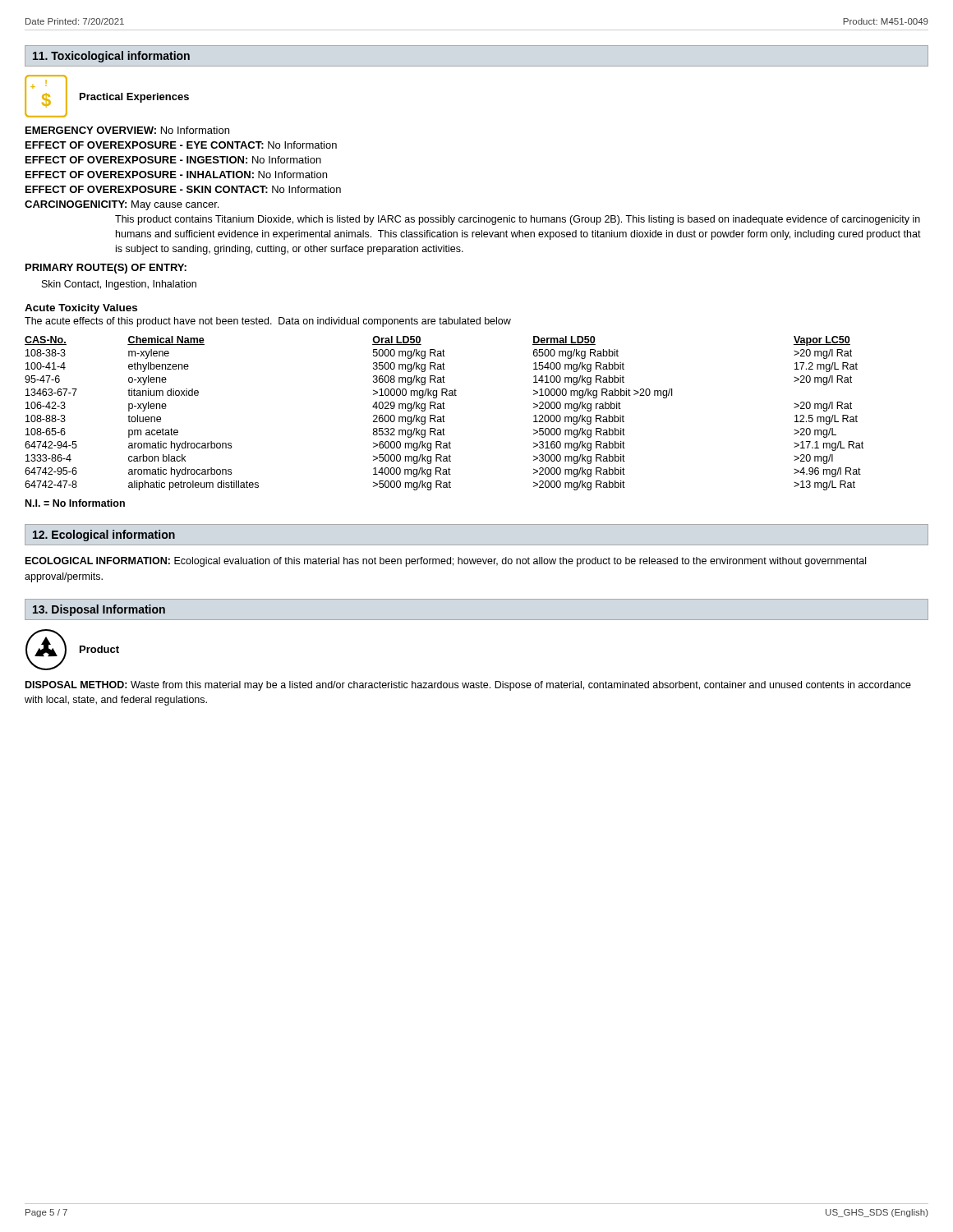953x1232 pixels.
Task: Locate the block starting "PRIMARY ROUTE(S) OF"
Action: (106, 268)
